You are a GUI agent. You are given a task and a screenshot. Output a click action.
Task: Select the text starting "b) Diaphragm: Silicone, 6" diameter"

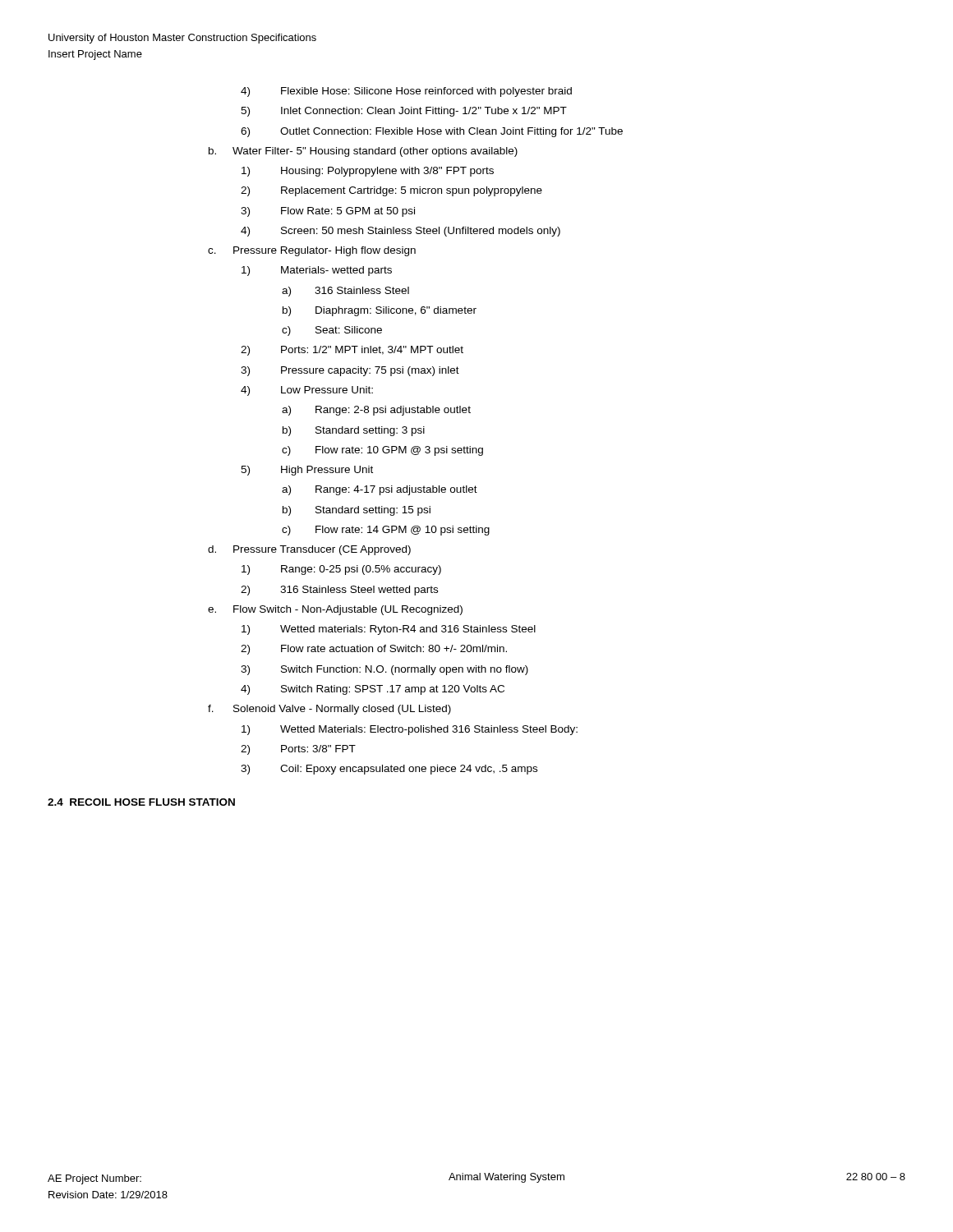click(x=380, y=311)
